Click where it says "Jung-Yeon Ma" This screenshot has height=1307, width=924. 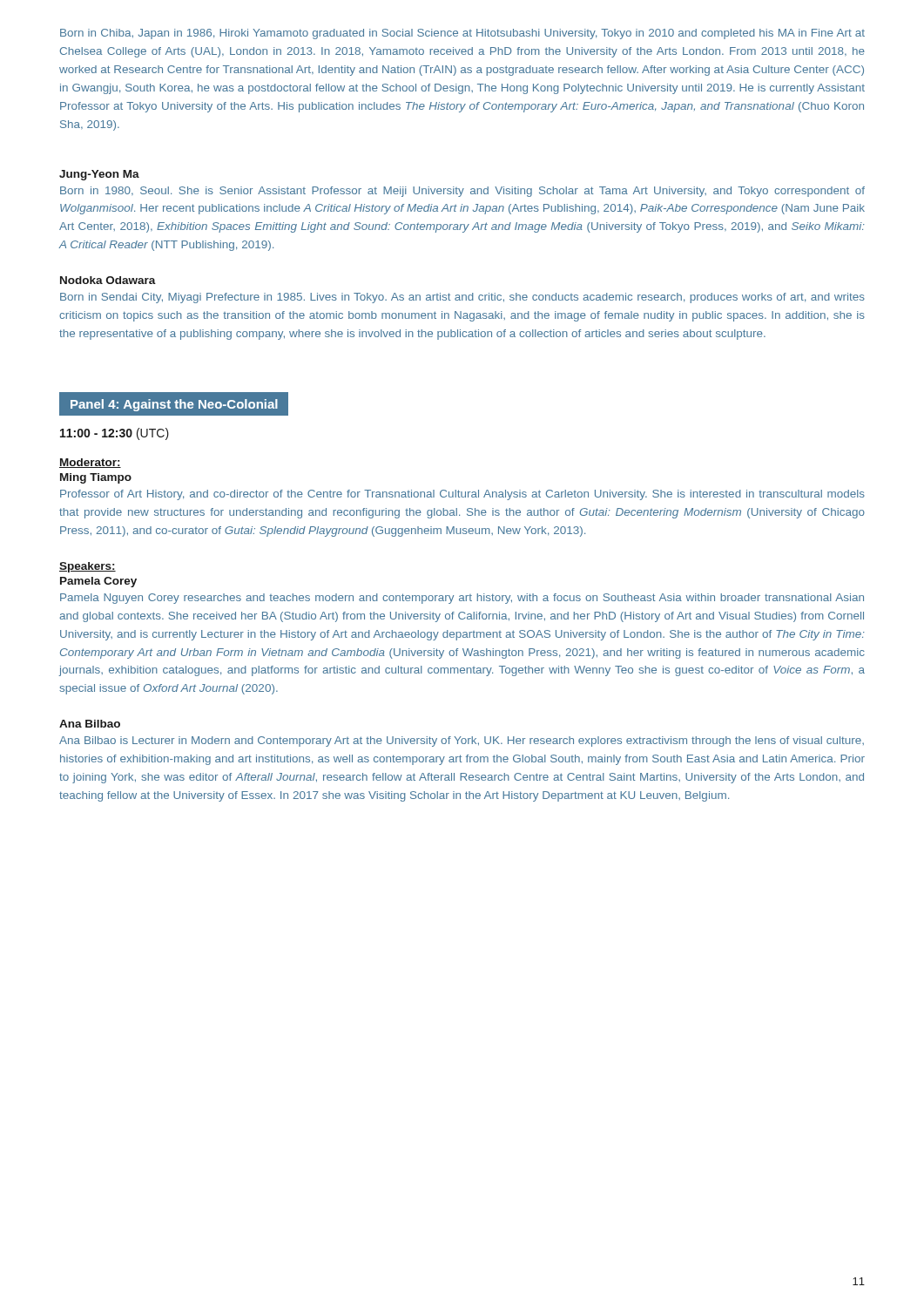(x=99, y=173)
